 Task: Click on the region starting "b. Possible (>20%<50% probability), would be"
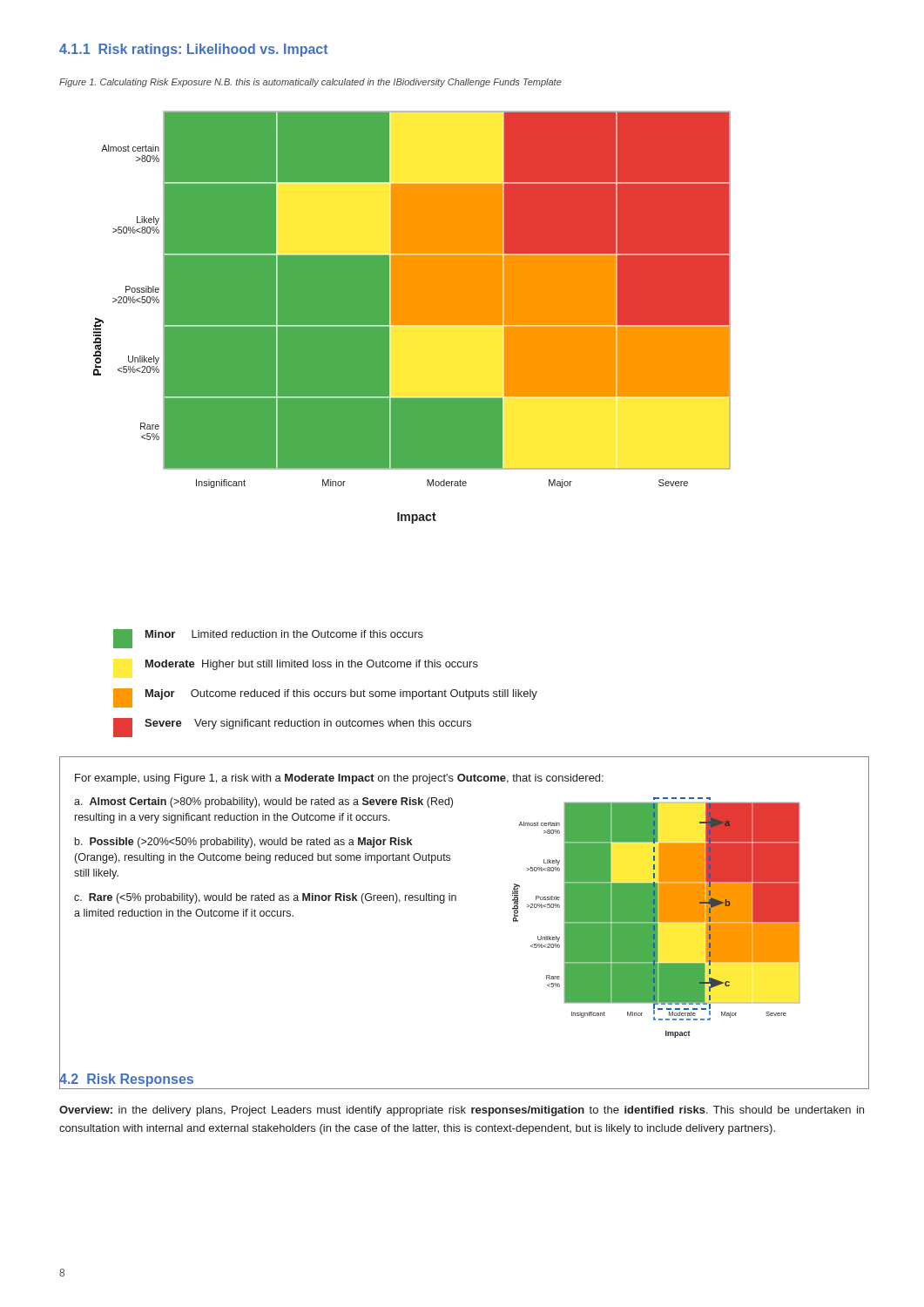263,857
